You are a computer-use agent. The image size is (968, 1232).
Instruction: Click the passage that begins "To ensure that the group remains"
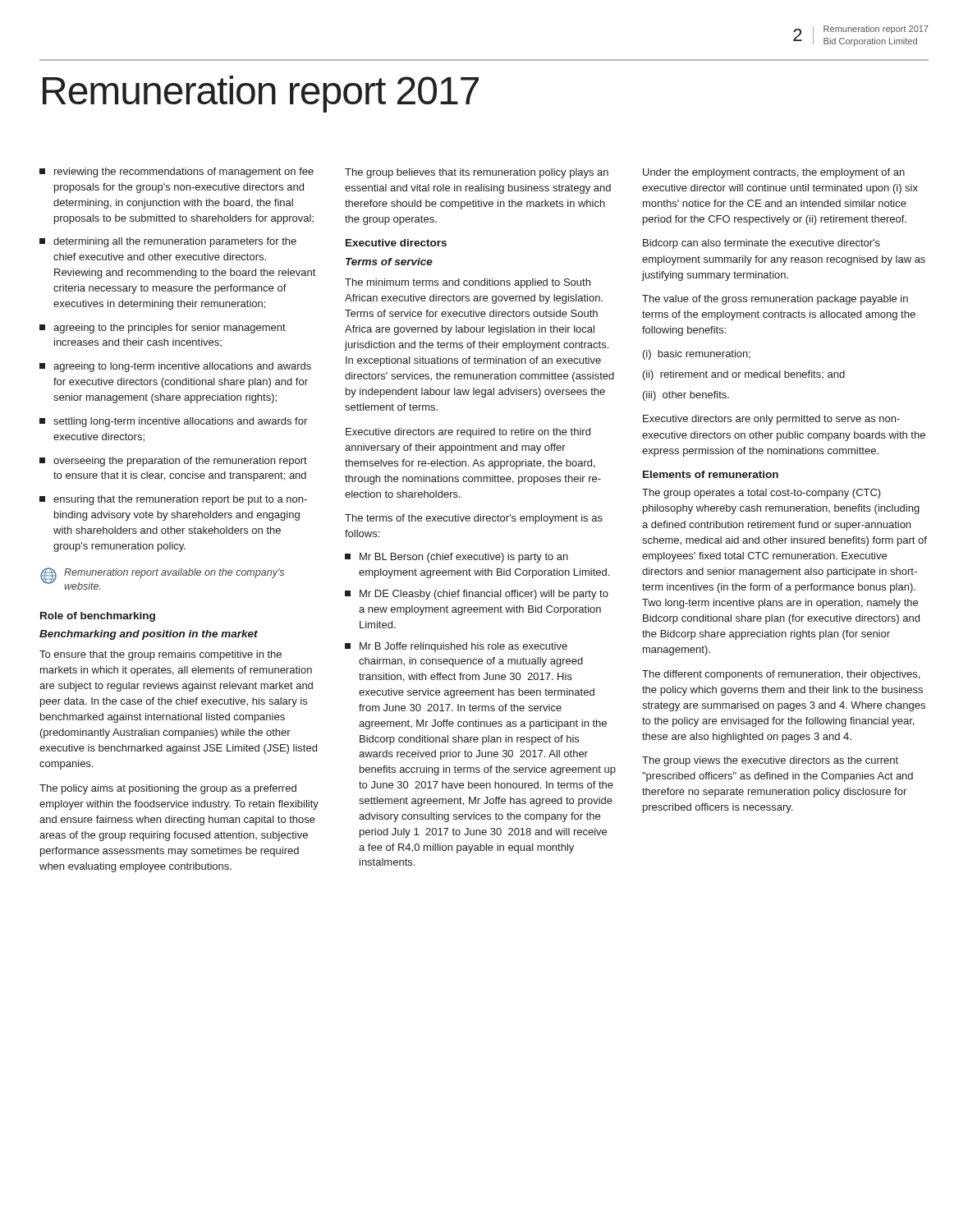click(x=179, y=709)
